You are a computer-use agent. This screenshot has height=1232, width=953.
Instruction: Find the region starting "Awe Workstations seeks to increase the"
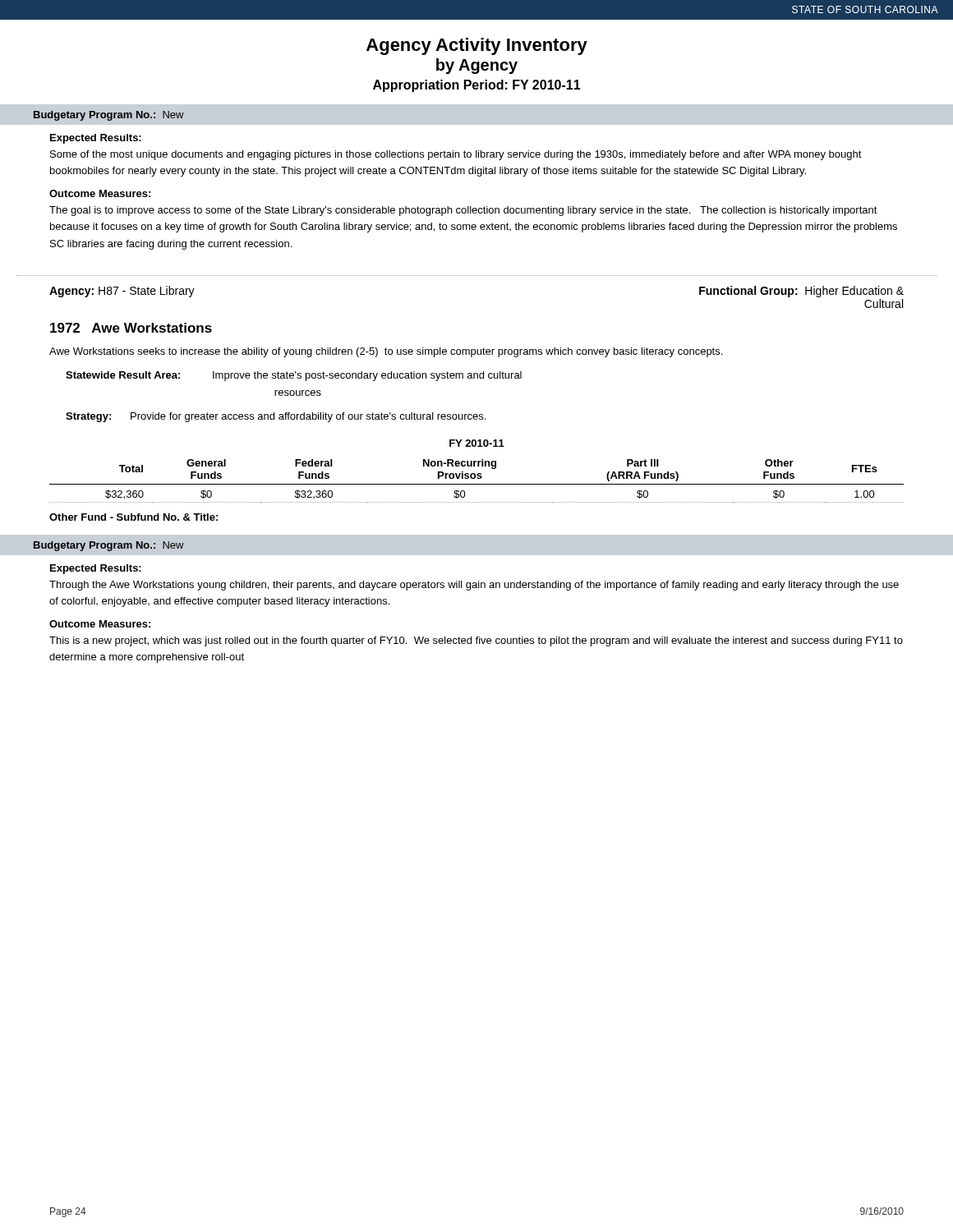tap(386, 351)
